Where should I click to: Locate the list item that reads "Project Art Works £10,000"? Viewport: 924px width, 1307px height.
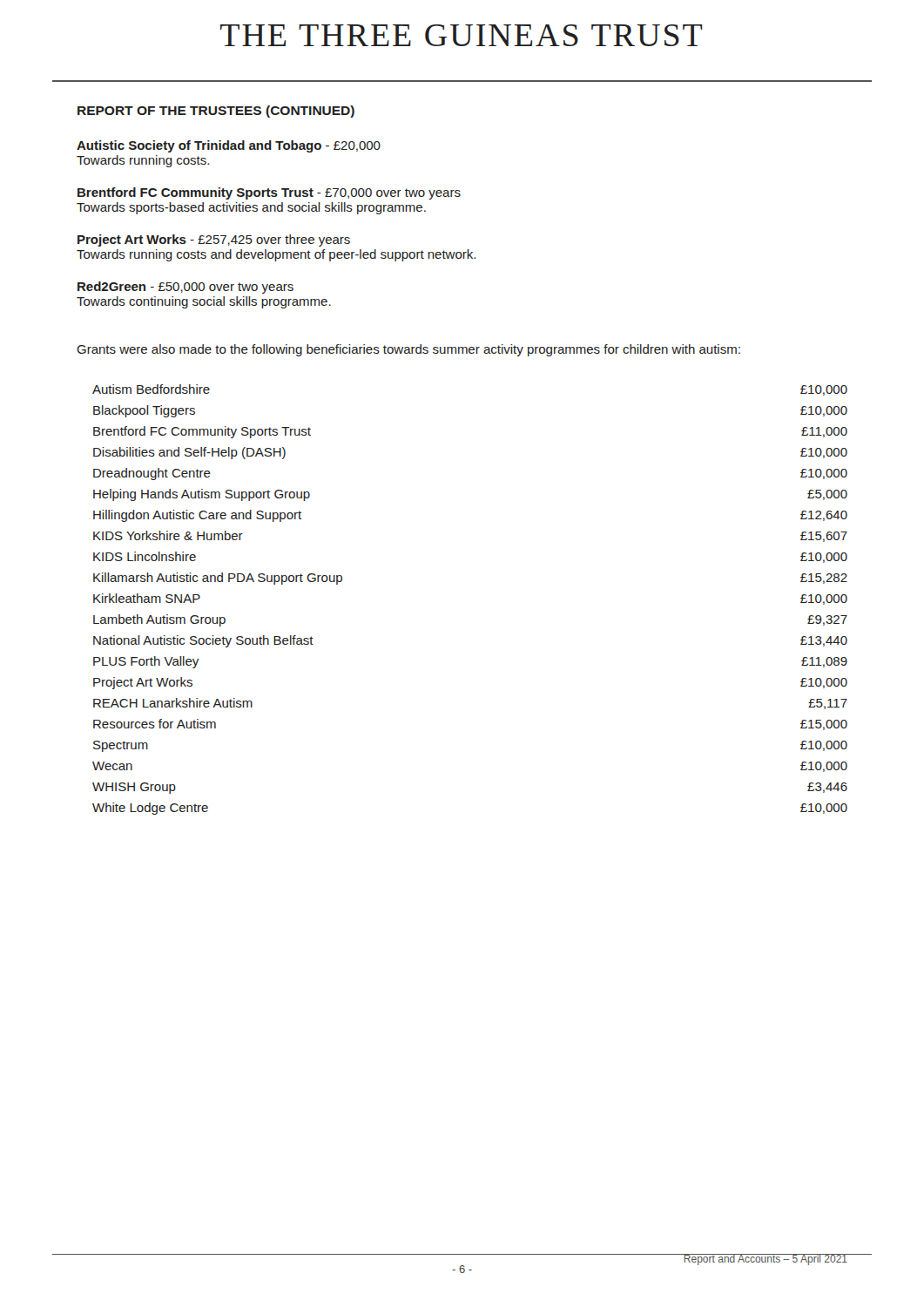point(140,684)
